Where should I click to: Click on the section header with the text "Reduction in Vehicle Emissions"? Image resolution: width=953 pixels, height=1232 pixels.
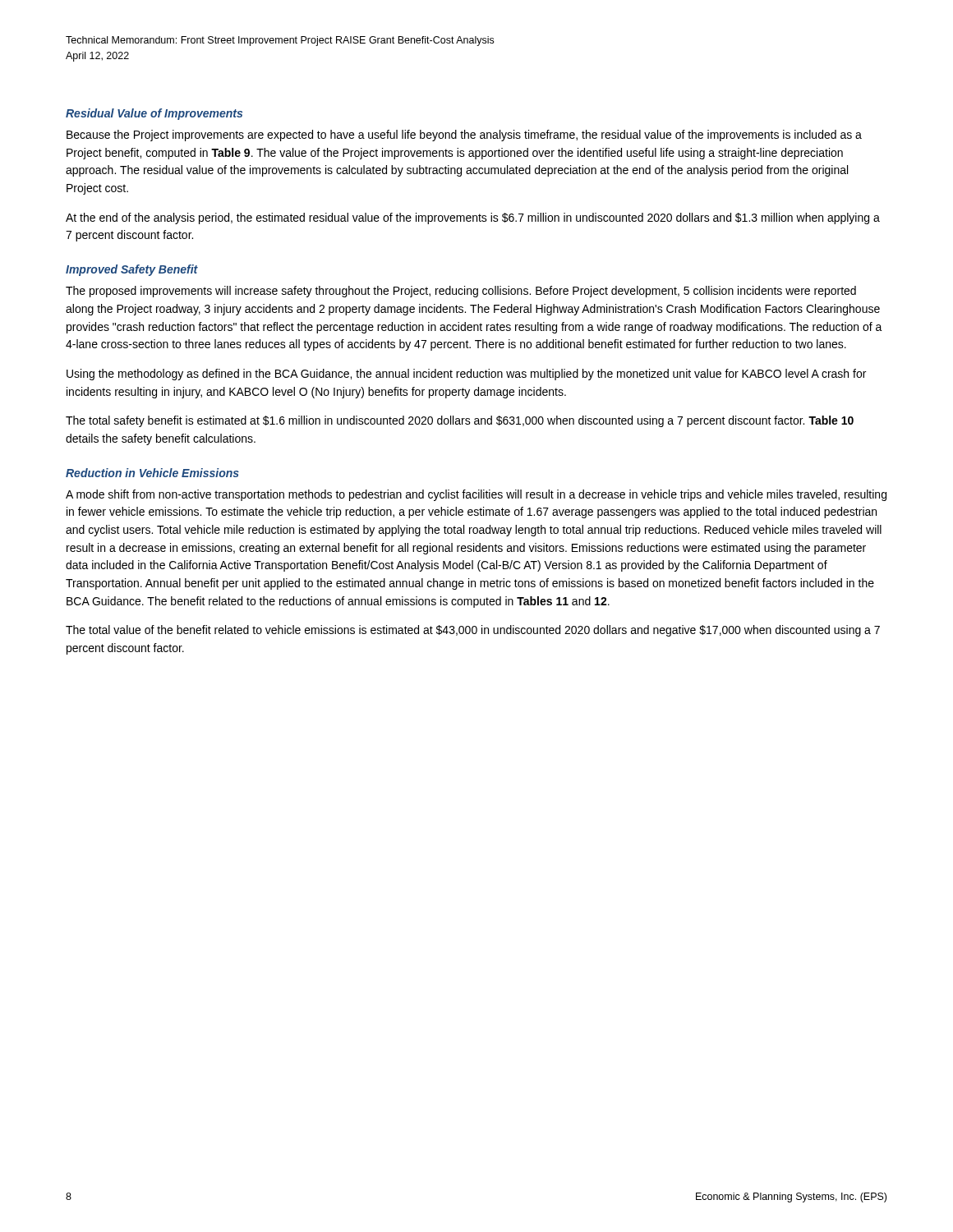point(152,473)
